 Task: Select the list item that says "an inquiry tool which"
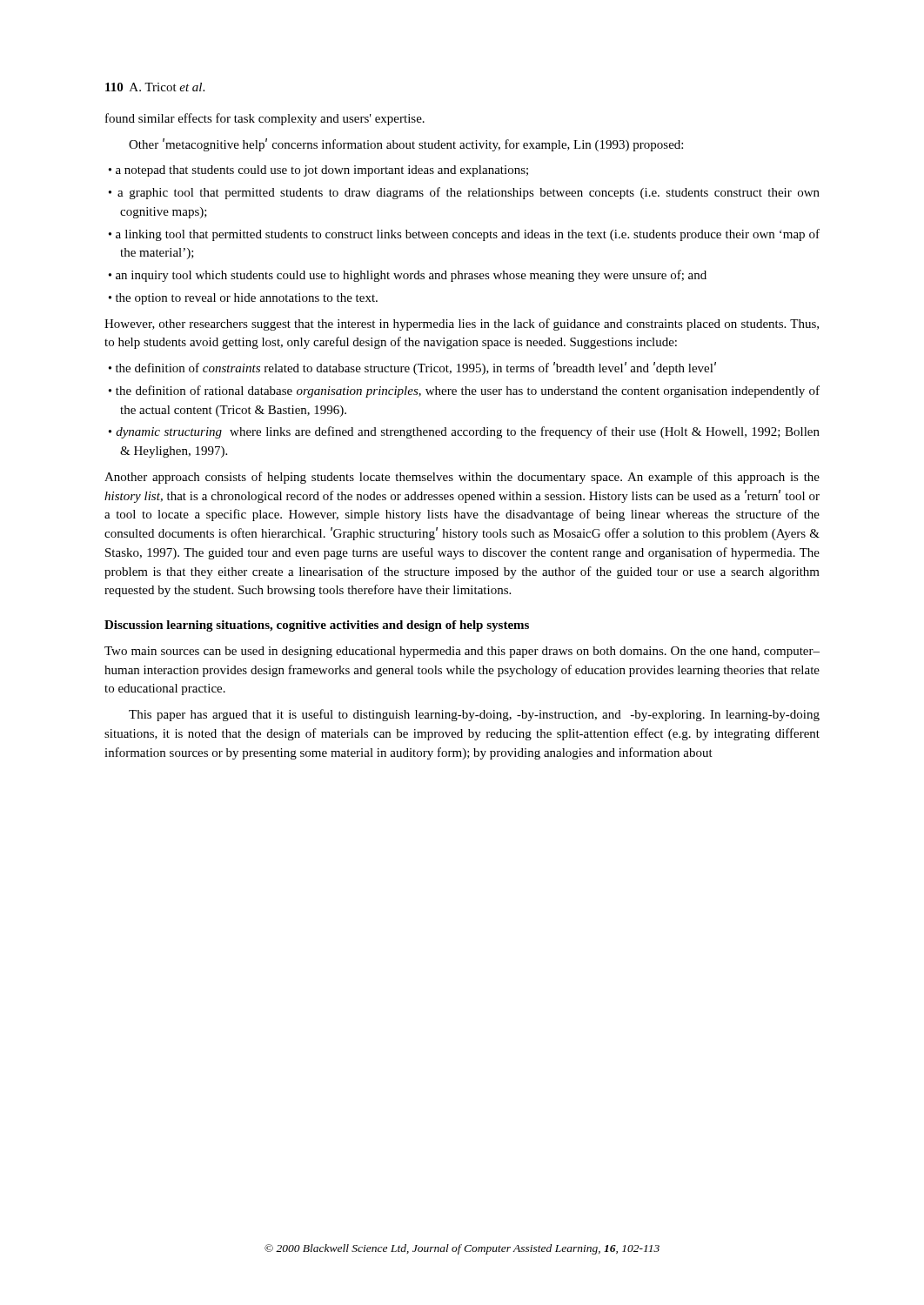tap(411, 275)
